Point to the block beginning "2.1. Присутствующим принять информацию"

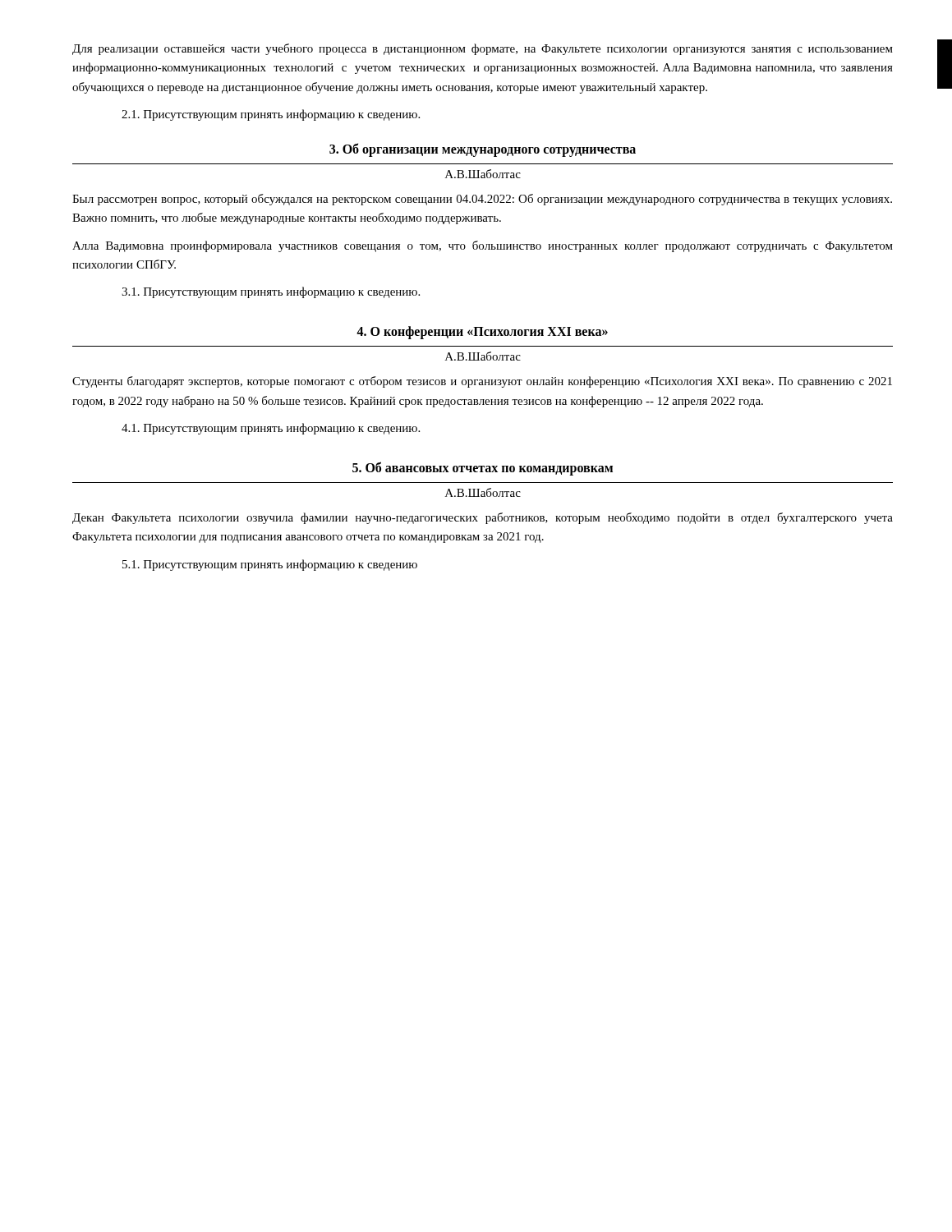click(271, 114)
